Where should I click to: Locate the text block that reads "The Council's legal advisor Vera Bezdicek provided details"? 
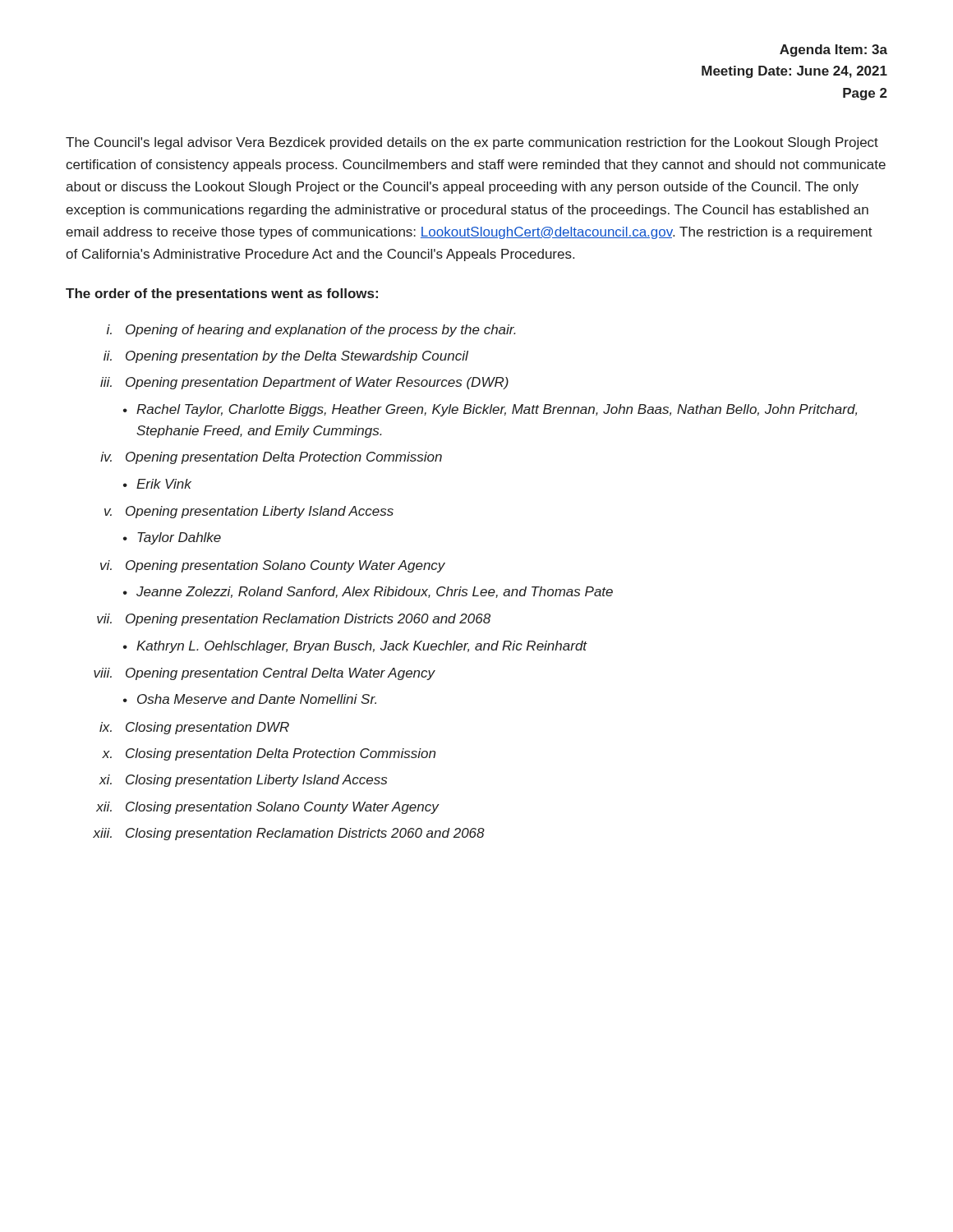tap(476, 198)
